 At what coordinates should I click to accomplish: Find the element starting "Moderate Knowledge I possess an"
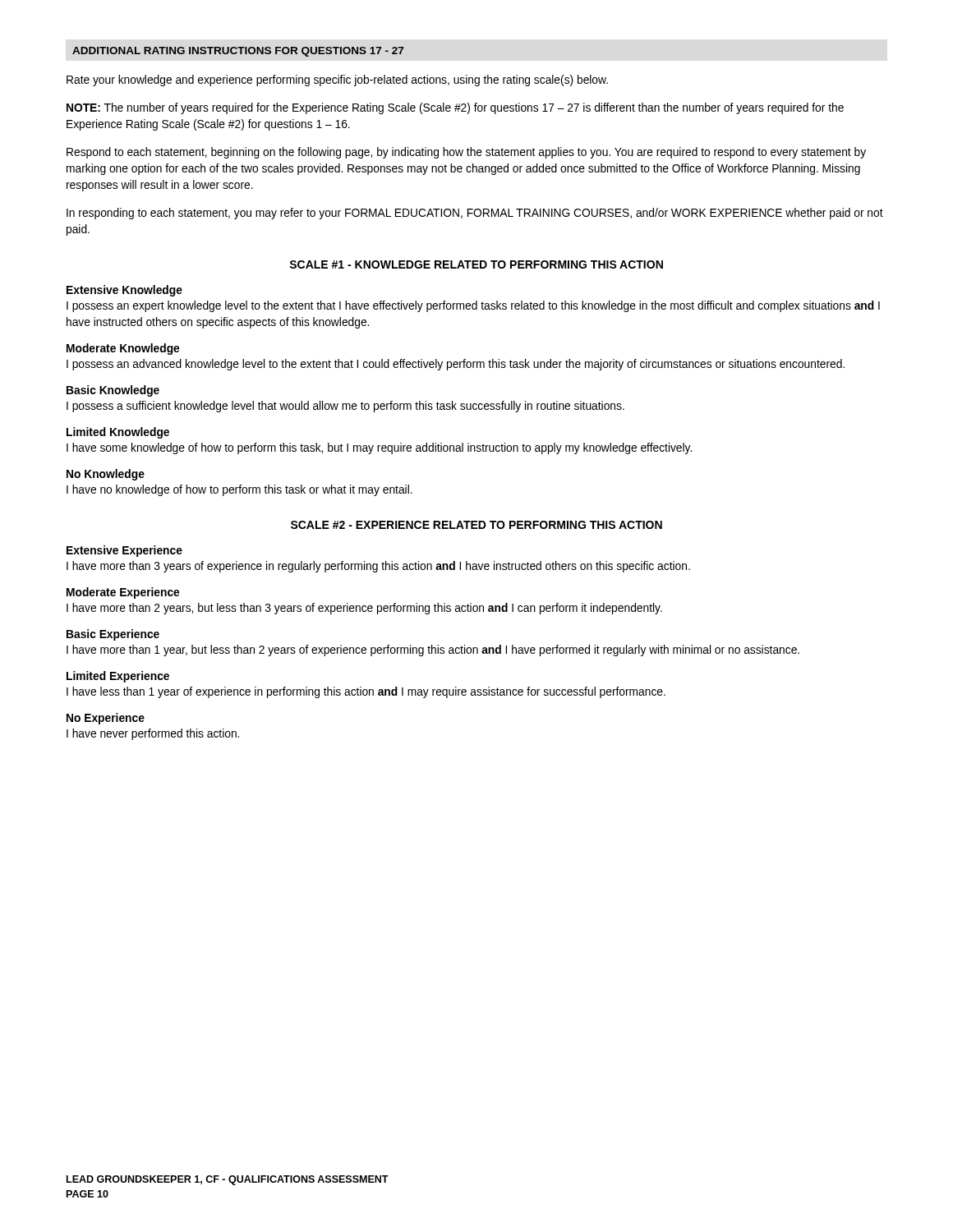pos(476,358)
